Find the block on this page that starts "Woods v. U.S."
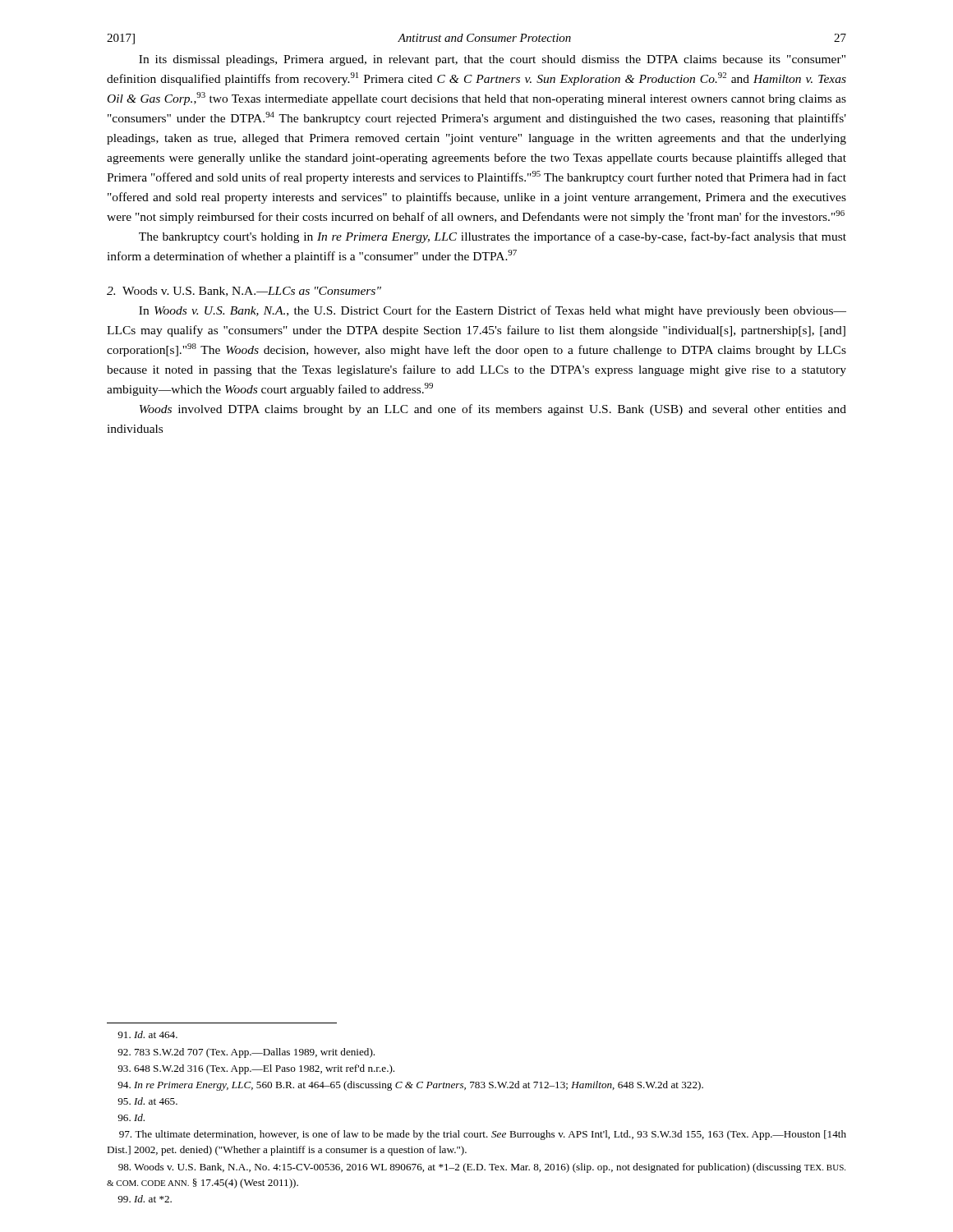The image size is (953, 1232). click(476, 1174)
